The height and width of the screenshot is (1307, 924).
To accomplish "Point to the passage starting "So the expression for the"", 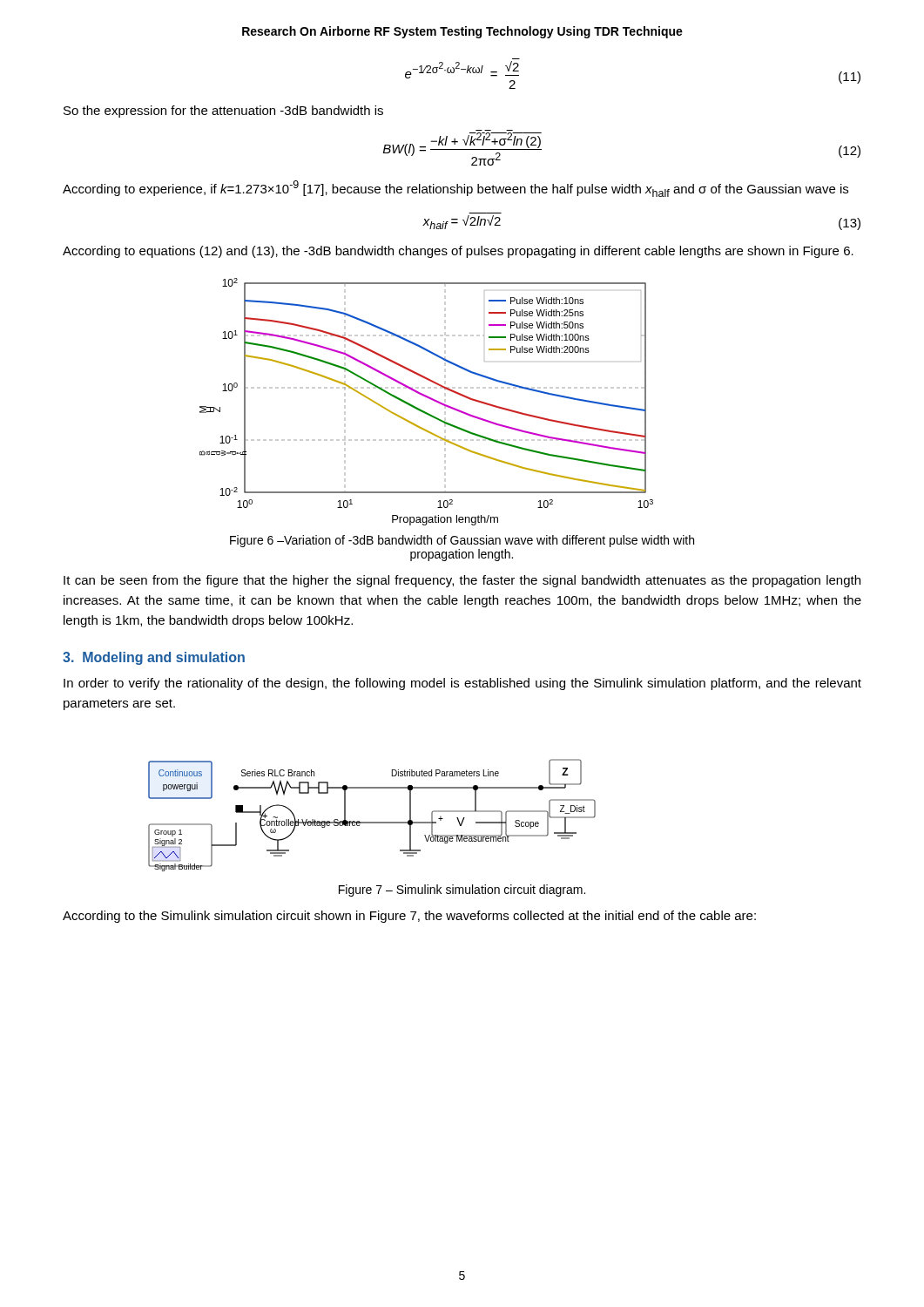I will tap(223, 110).
